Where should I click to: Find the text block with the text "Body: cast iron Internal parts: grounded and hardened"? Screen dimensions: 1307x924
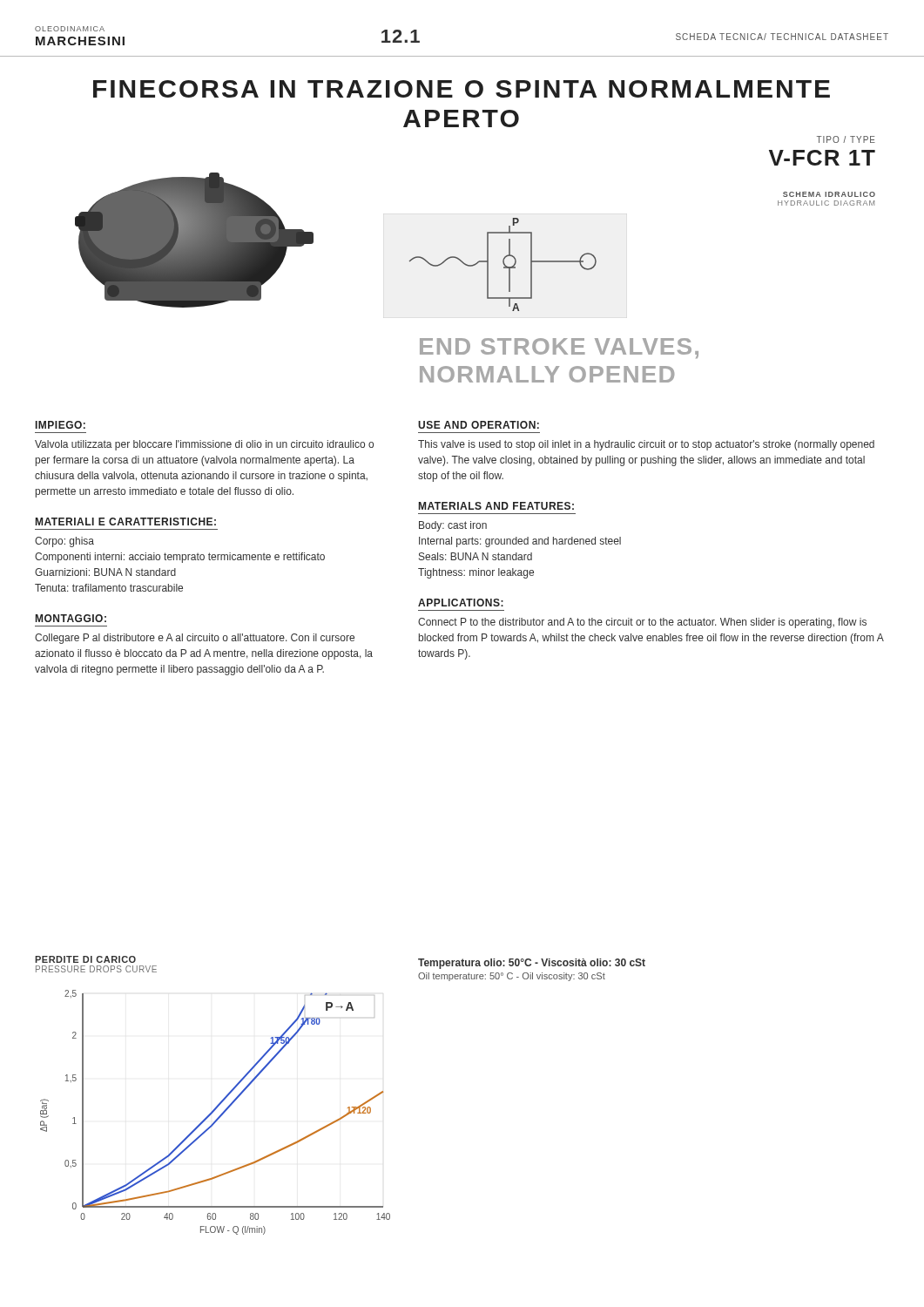click(x=520, y=549)
